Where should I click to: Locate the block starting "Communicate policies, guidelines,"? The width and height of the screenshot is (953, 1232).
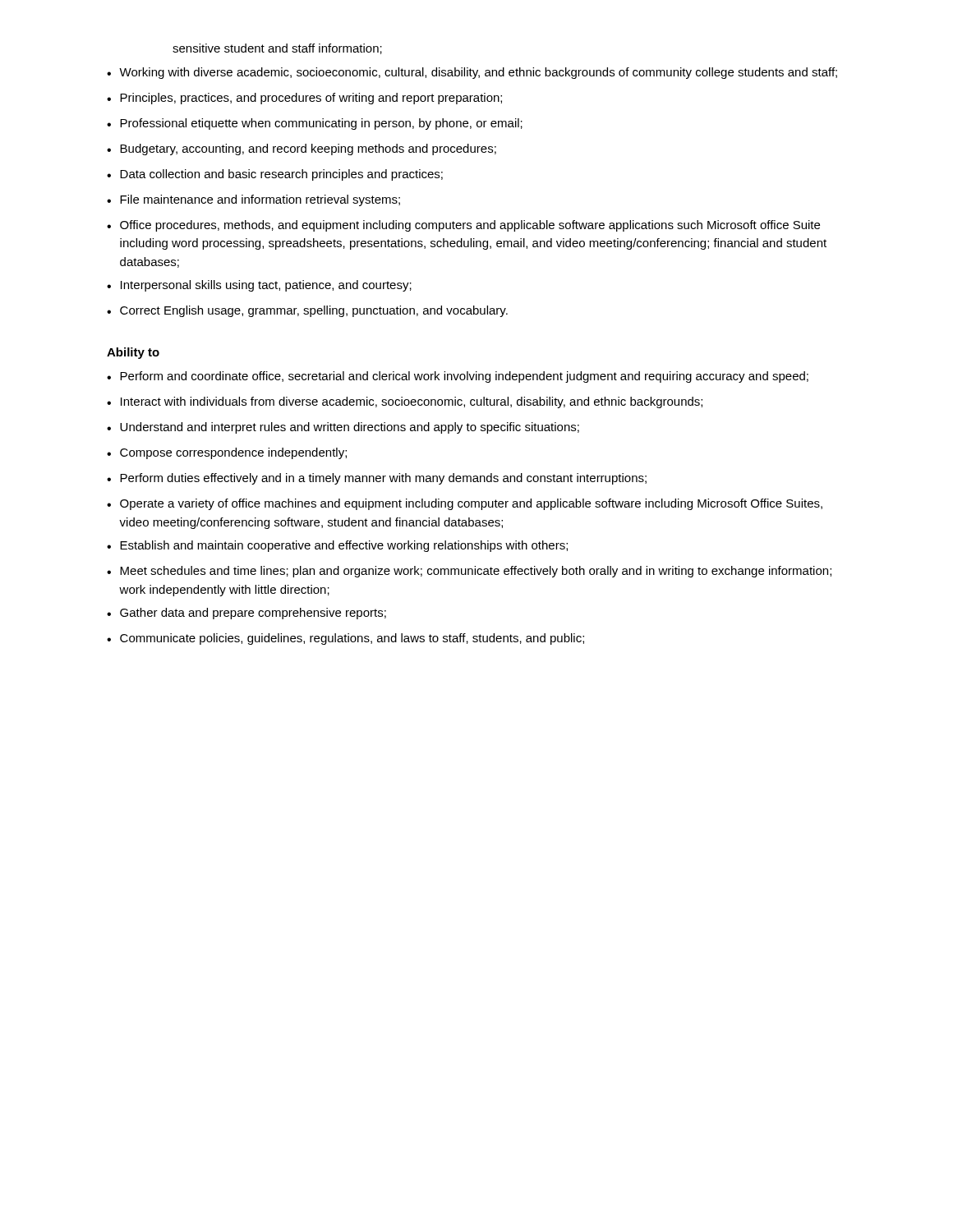point(483,638)
